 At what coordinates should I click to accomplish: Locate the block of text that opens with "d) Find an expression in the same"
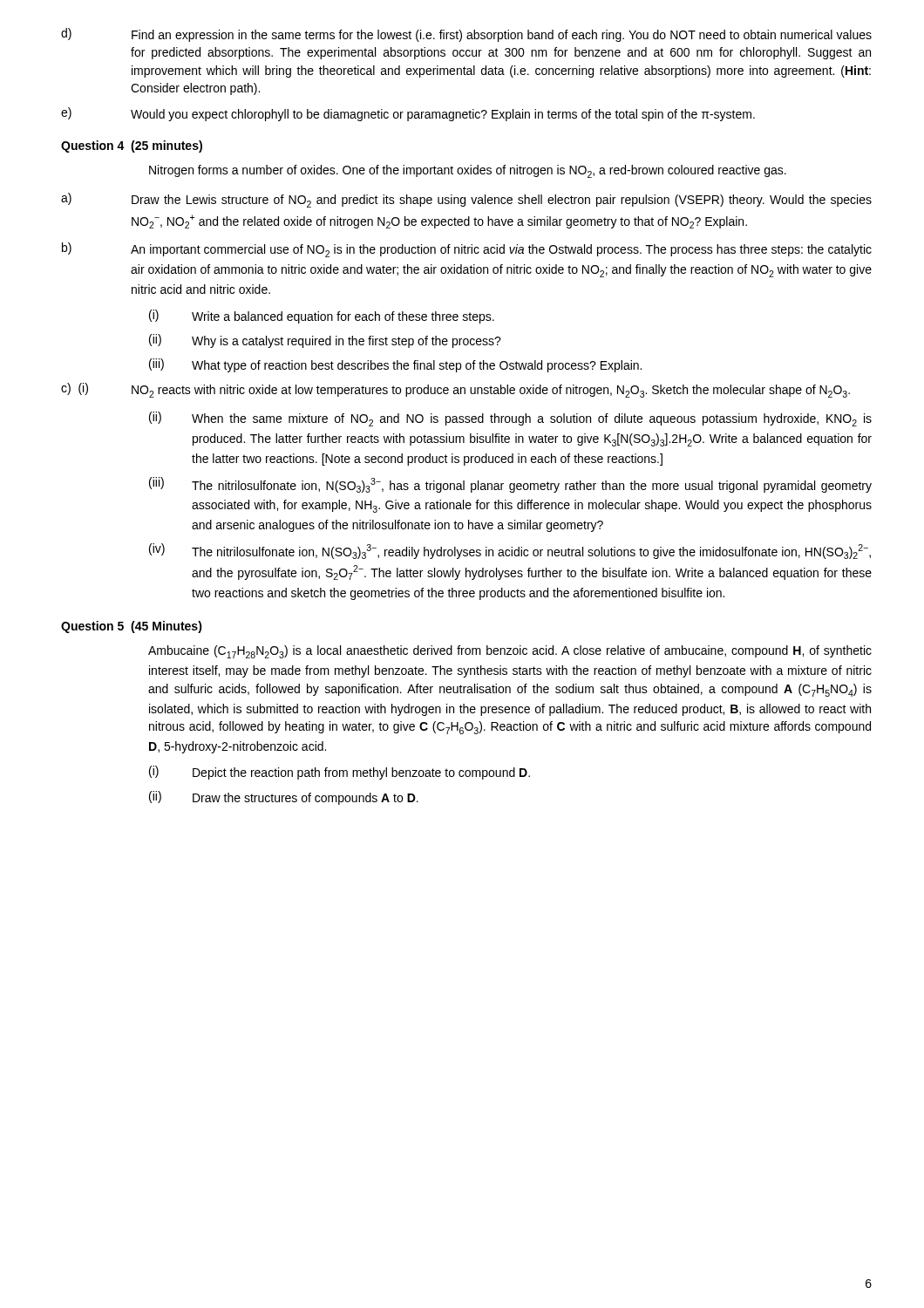pos(466,62)
